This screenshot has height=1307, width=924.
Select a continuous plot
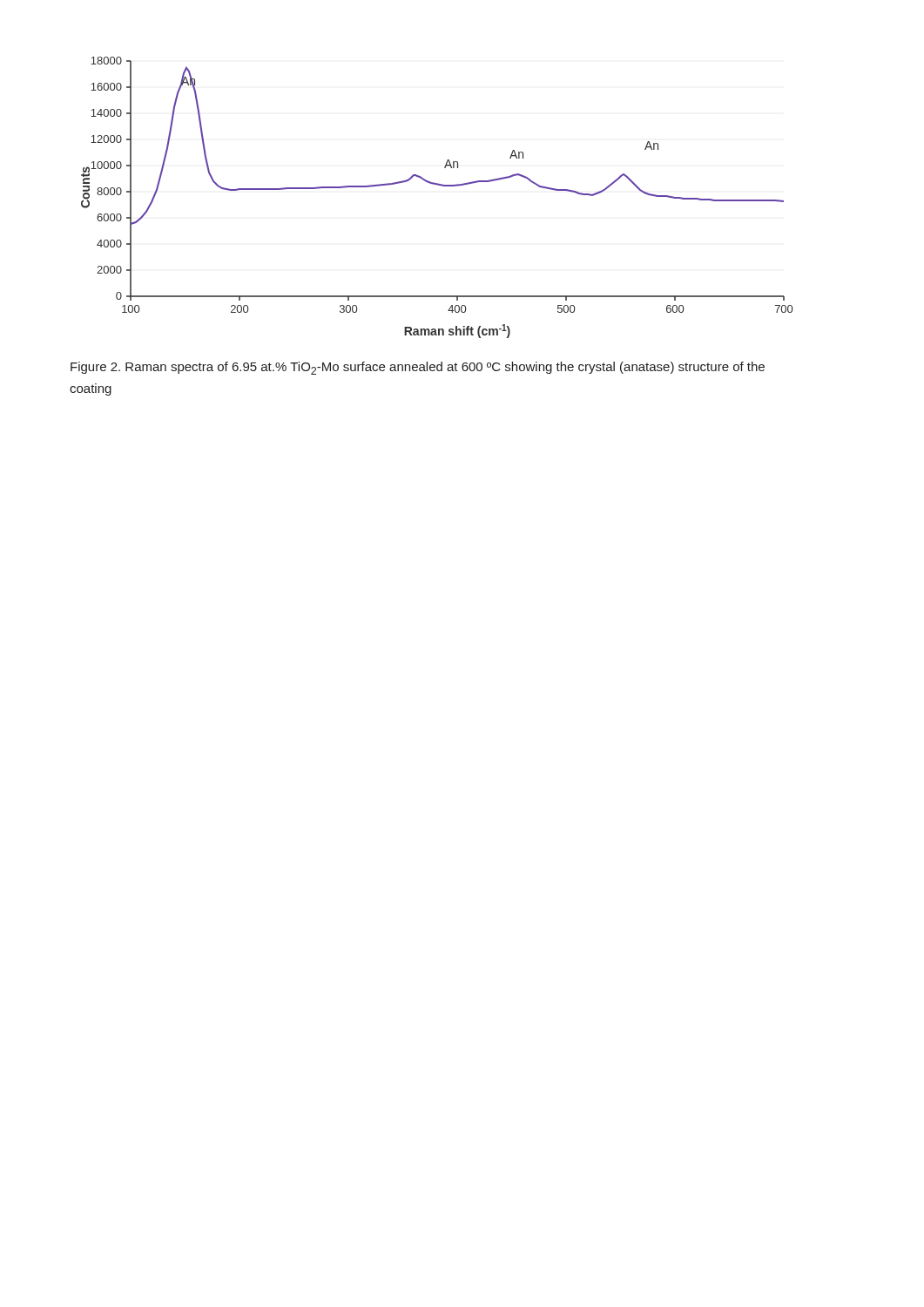444,200
